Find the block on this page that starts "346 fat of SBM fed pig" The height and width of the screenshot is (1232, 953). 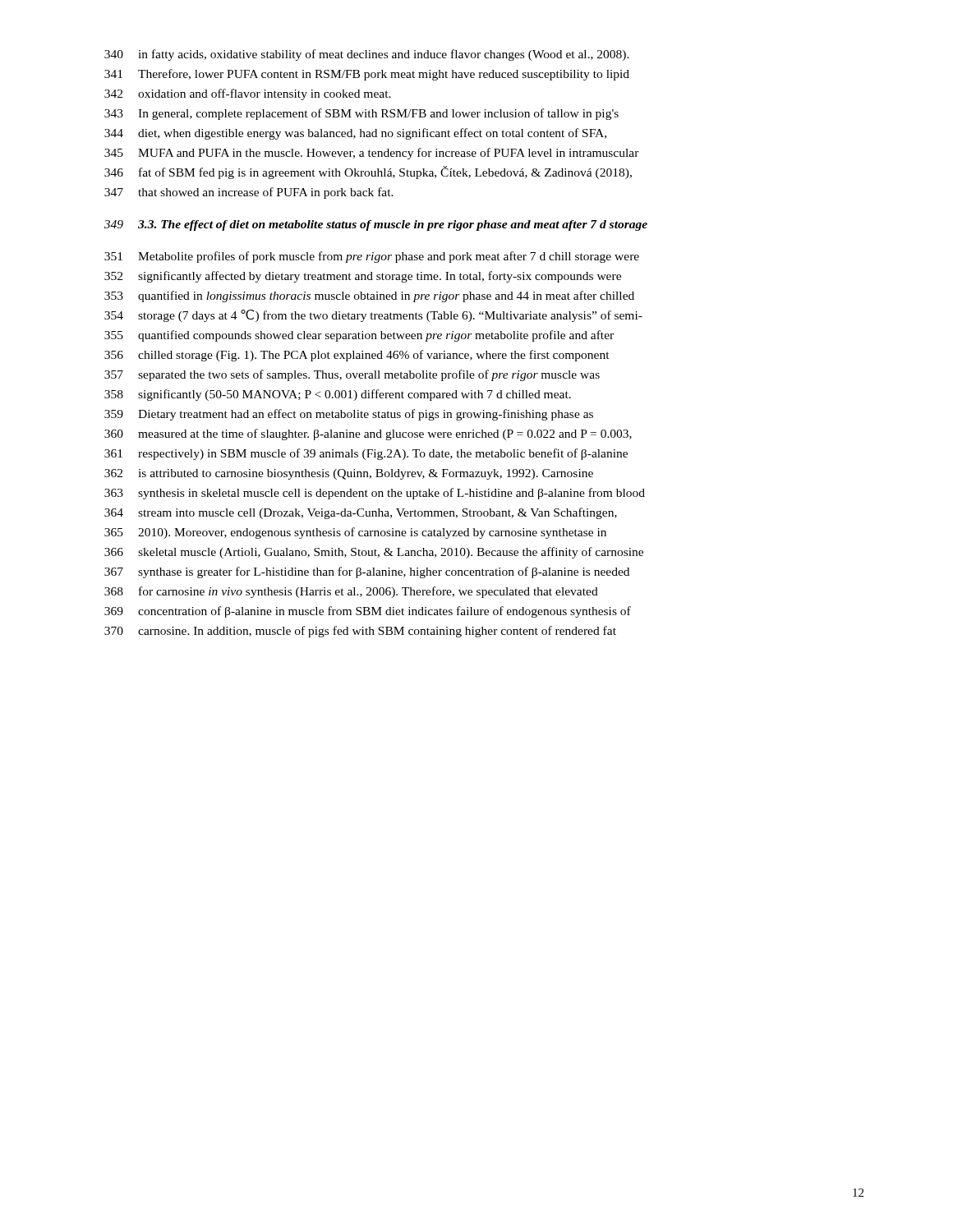point(476,173)
